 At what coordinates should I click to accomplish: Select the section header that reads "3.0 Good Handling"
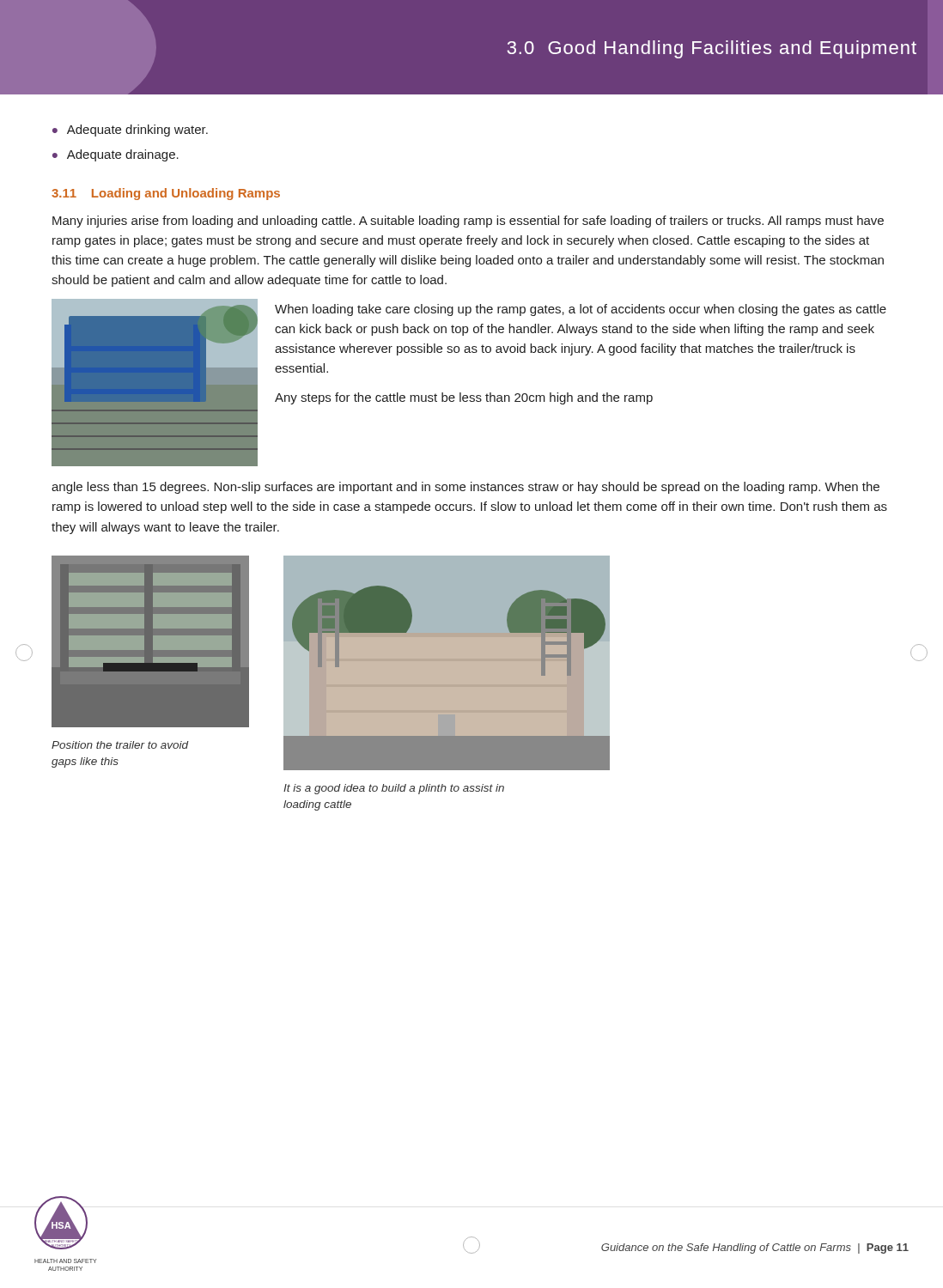712,47
